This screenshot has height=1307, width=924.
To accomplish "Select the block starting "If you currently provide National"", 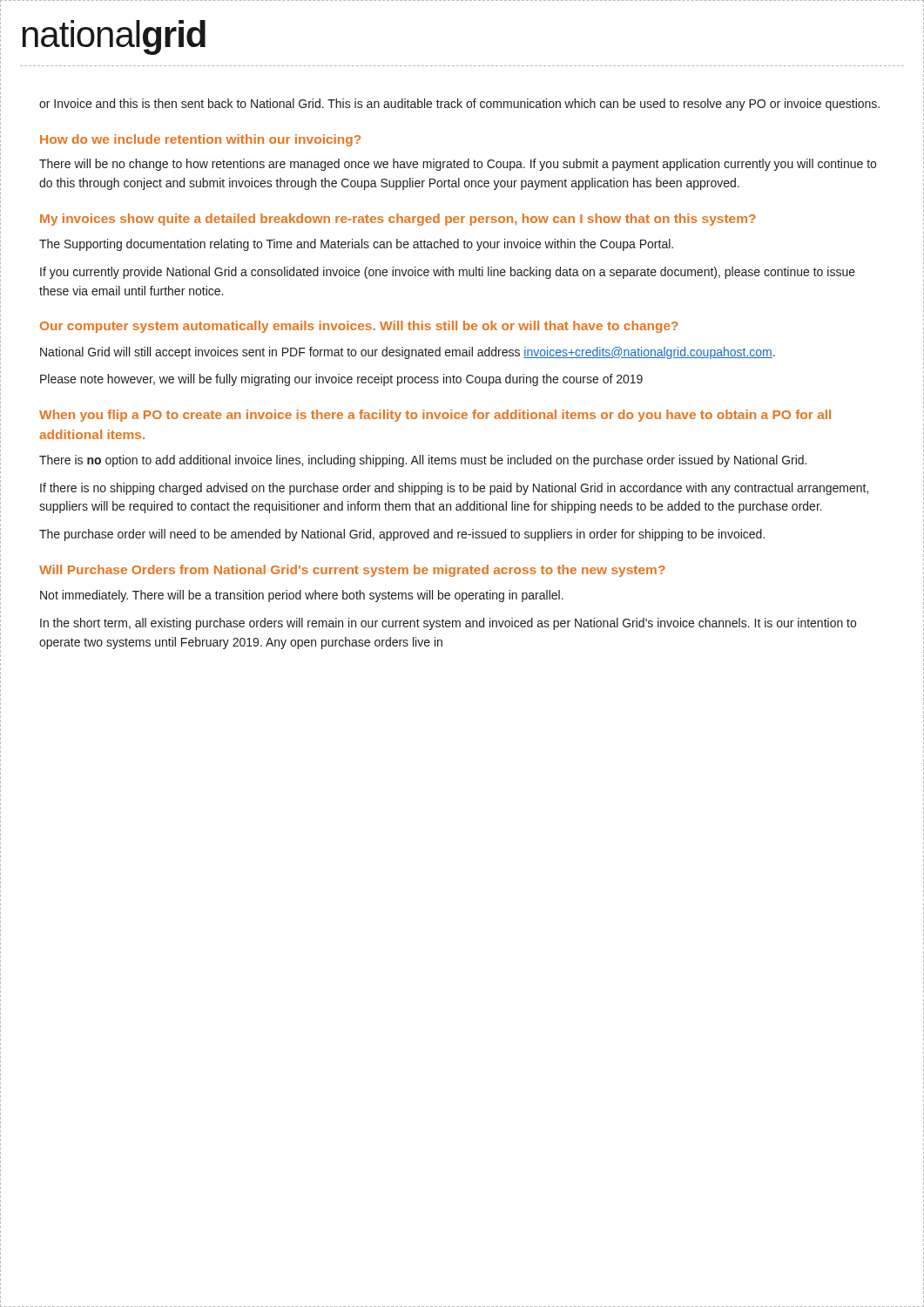I will (x=447, y=281).
